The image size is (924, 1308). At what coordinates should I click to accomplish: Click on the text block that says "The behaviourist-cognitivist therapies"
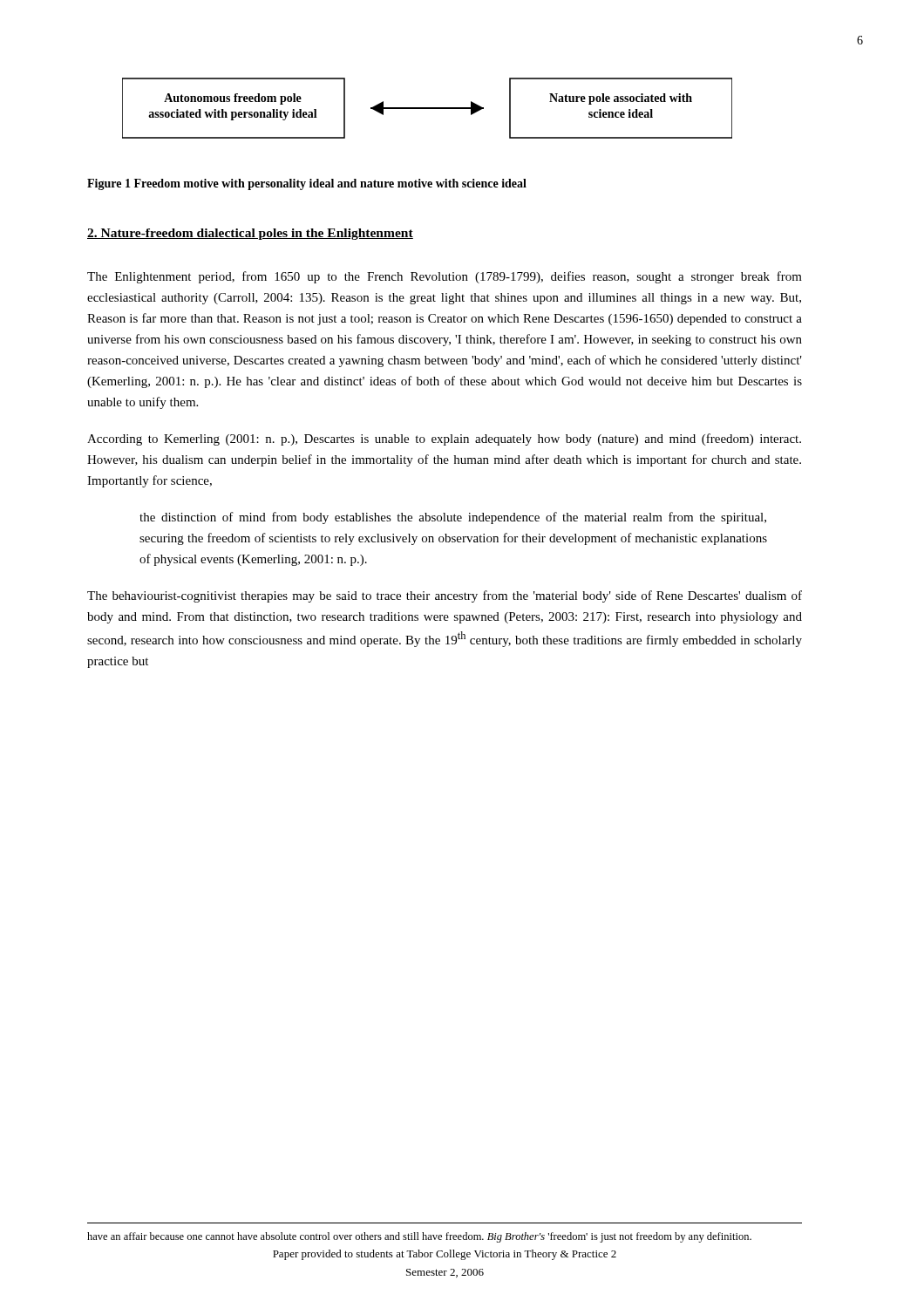pos(445,628)
